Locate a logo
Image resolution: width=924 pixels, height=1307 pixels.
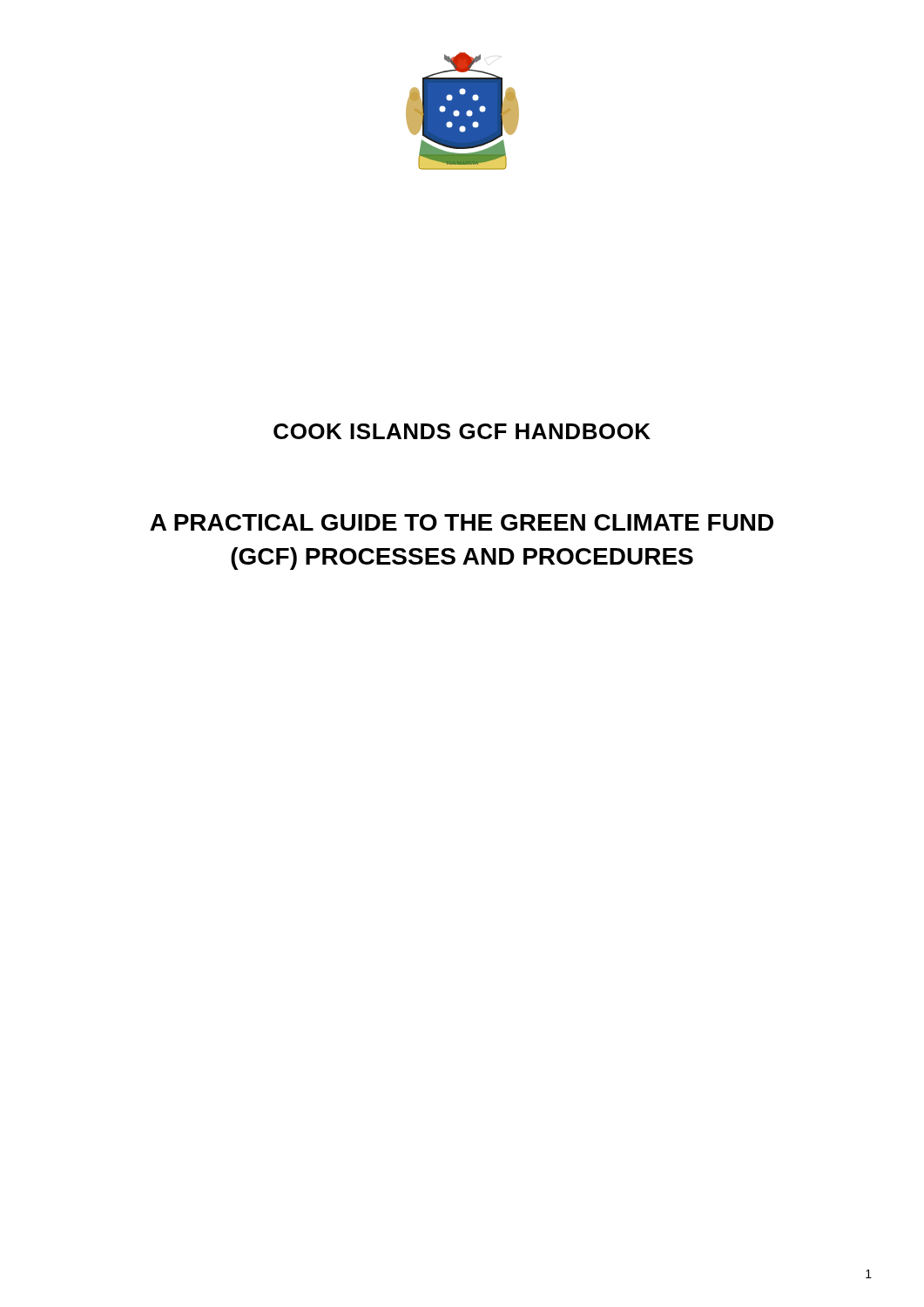(462, 113)
